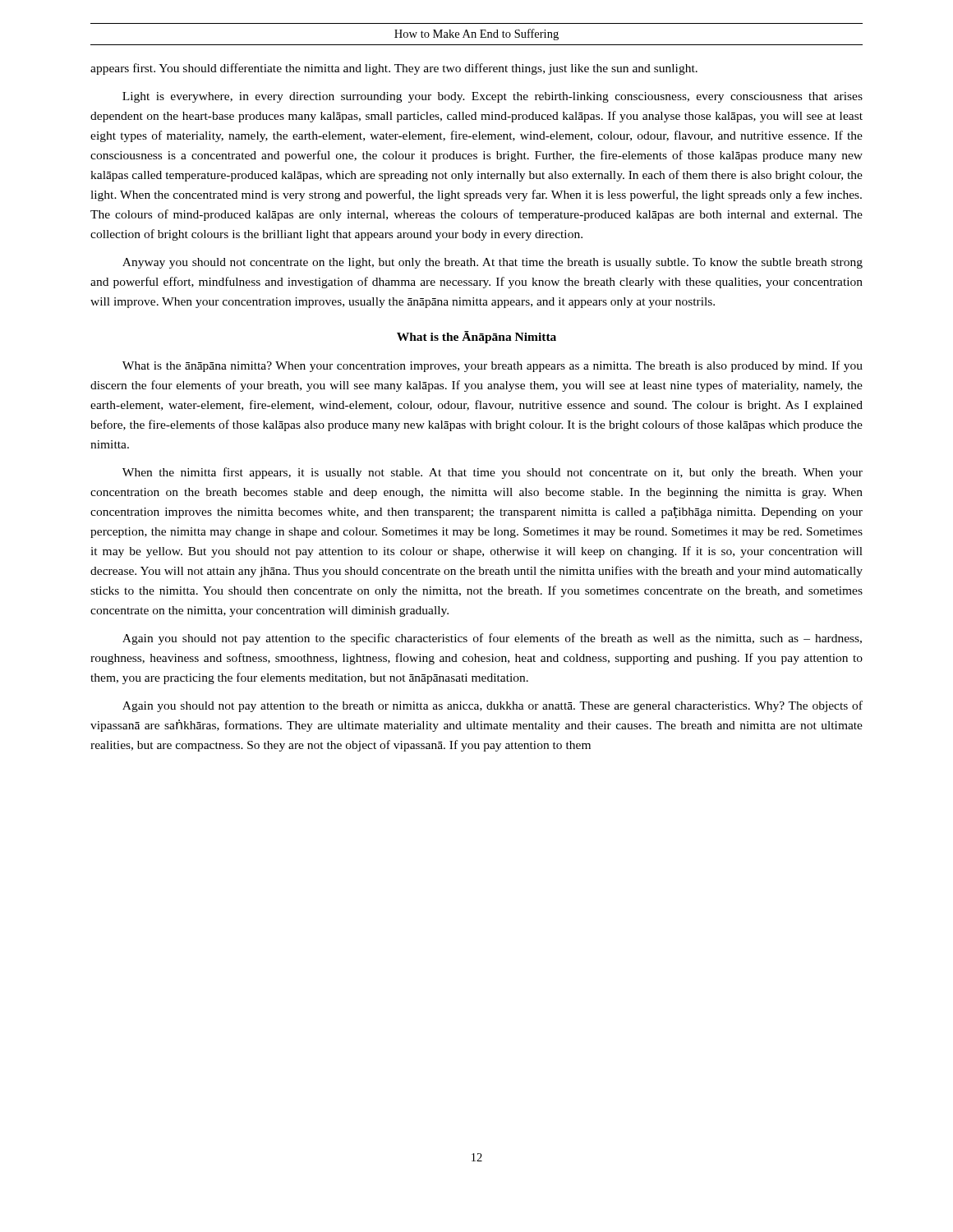
Task: Select the section header that says "What is the Ānāpāna"
Action: (476, 337)
